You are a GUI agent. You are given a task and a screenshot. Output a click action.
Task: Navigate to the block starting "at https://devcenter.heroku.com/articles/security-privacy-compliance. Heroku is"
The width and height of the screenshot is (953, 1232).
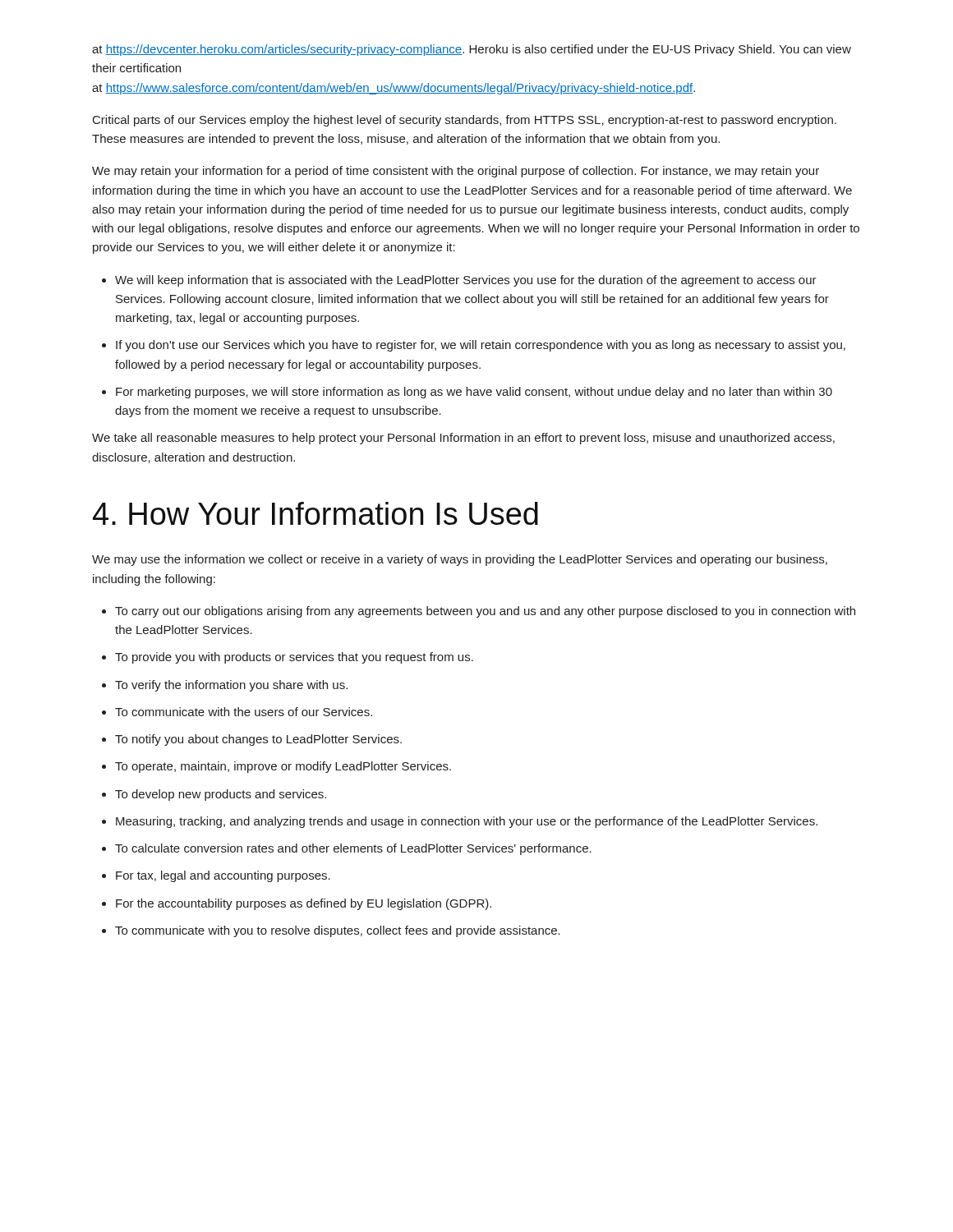click(472, 50)
